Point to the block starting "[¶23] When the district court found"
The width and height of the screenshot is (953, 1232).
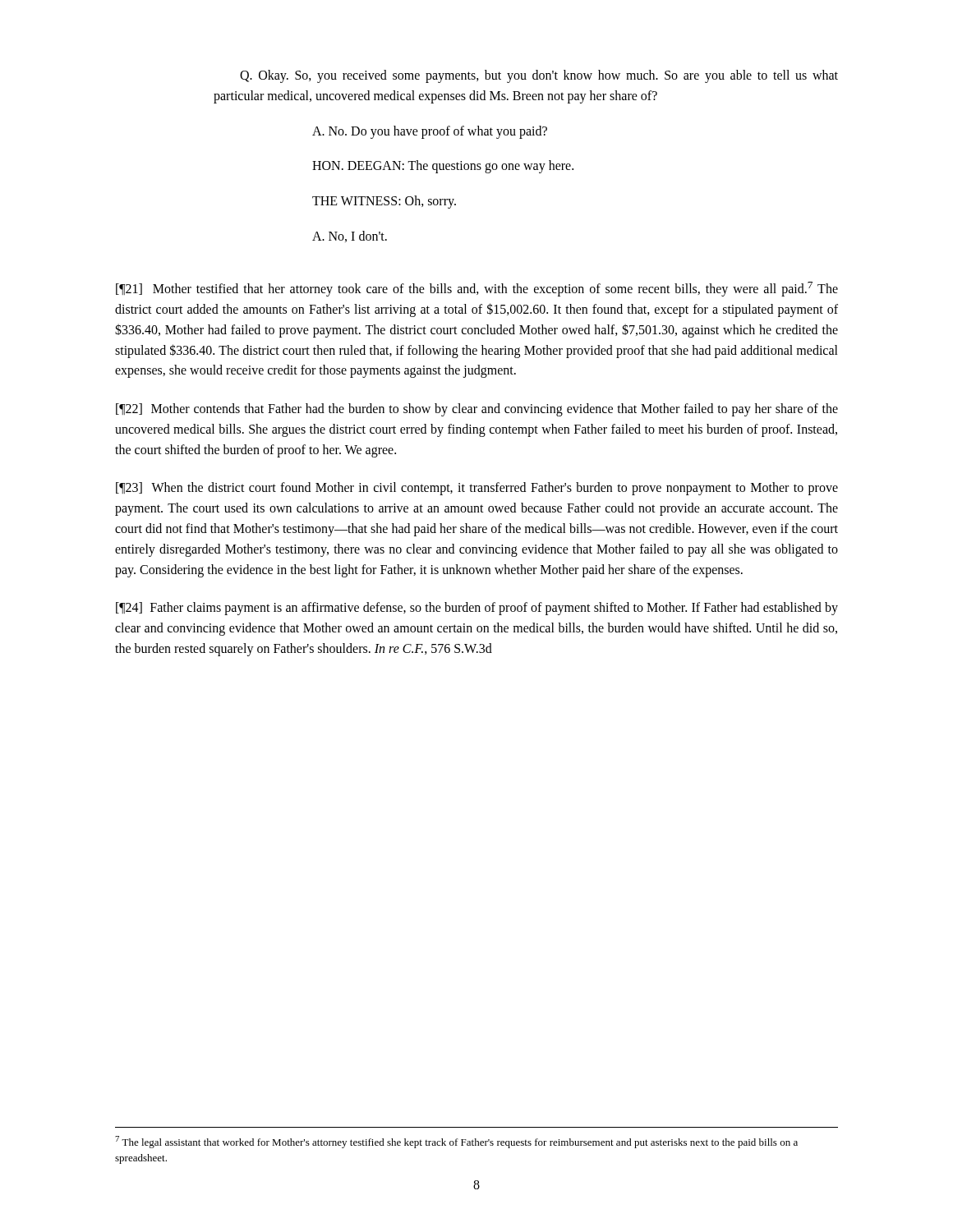pos(476,529)
